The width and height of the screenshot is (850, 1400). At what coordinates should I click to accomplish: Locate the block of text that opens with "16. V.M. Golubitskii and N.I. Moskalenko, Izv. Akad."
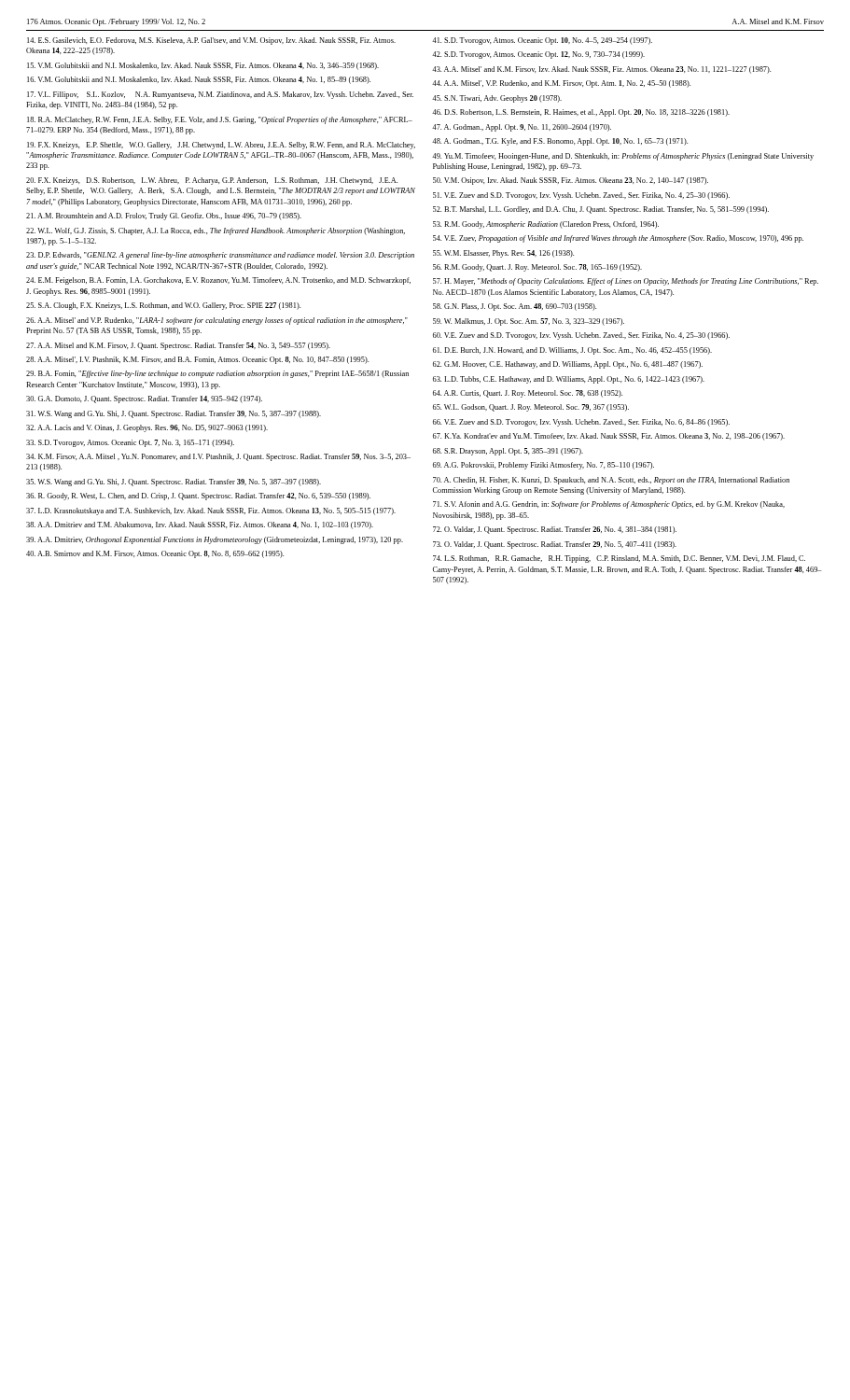[x=199, y=80]
